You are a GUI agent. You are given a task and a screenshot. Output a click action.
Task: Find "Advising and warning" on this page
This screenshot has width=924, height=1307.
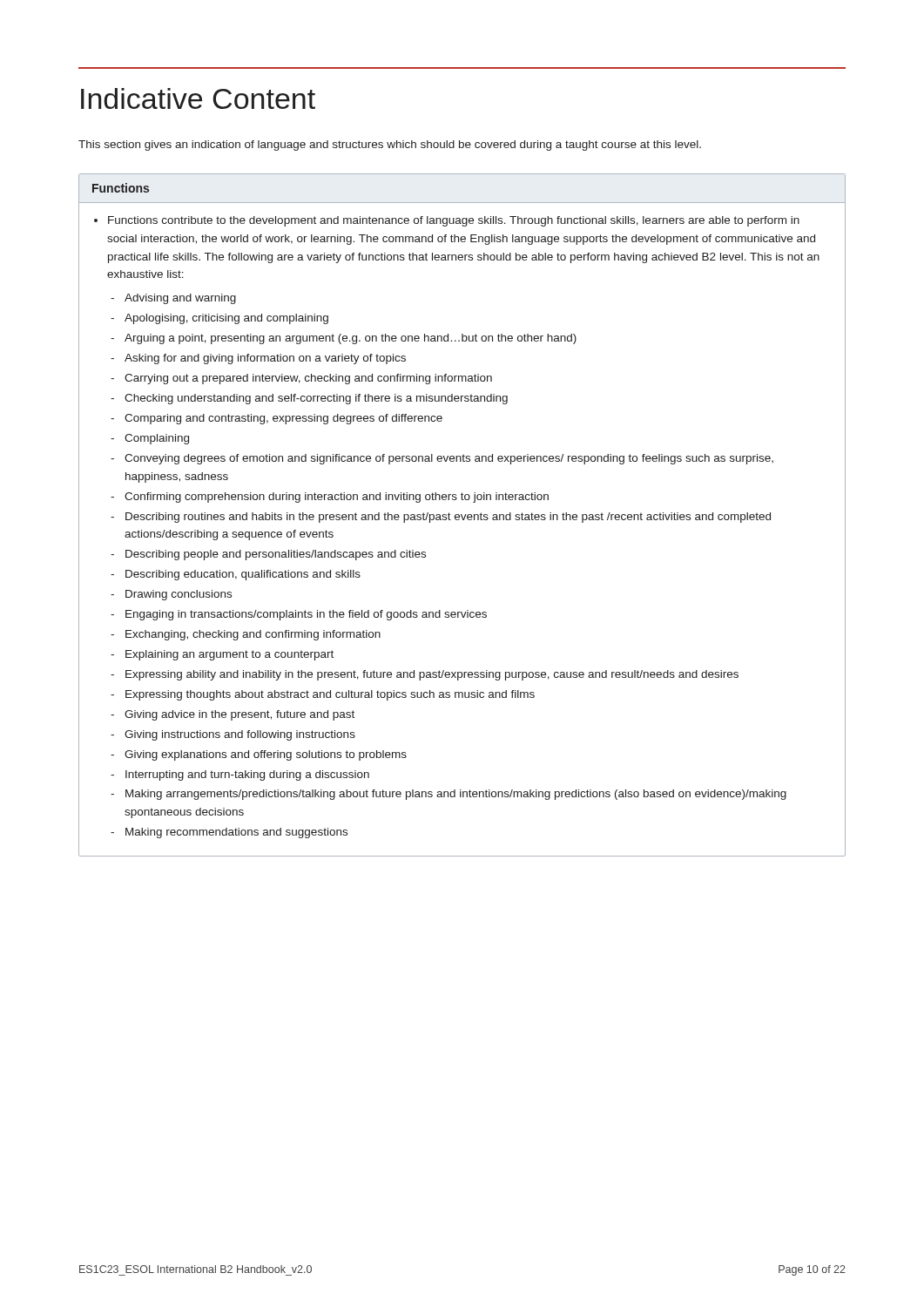[180, 298]
